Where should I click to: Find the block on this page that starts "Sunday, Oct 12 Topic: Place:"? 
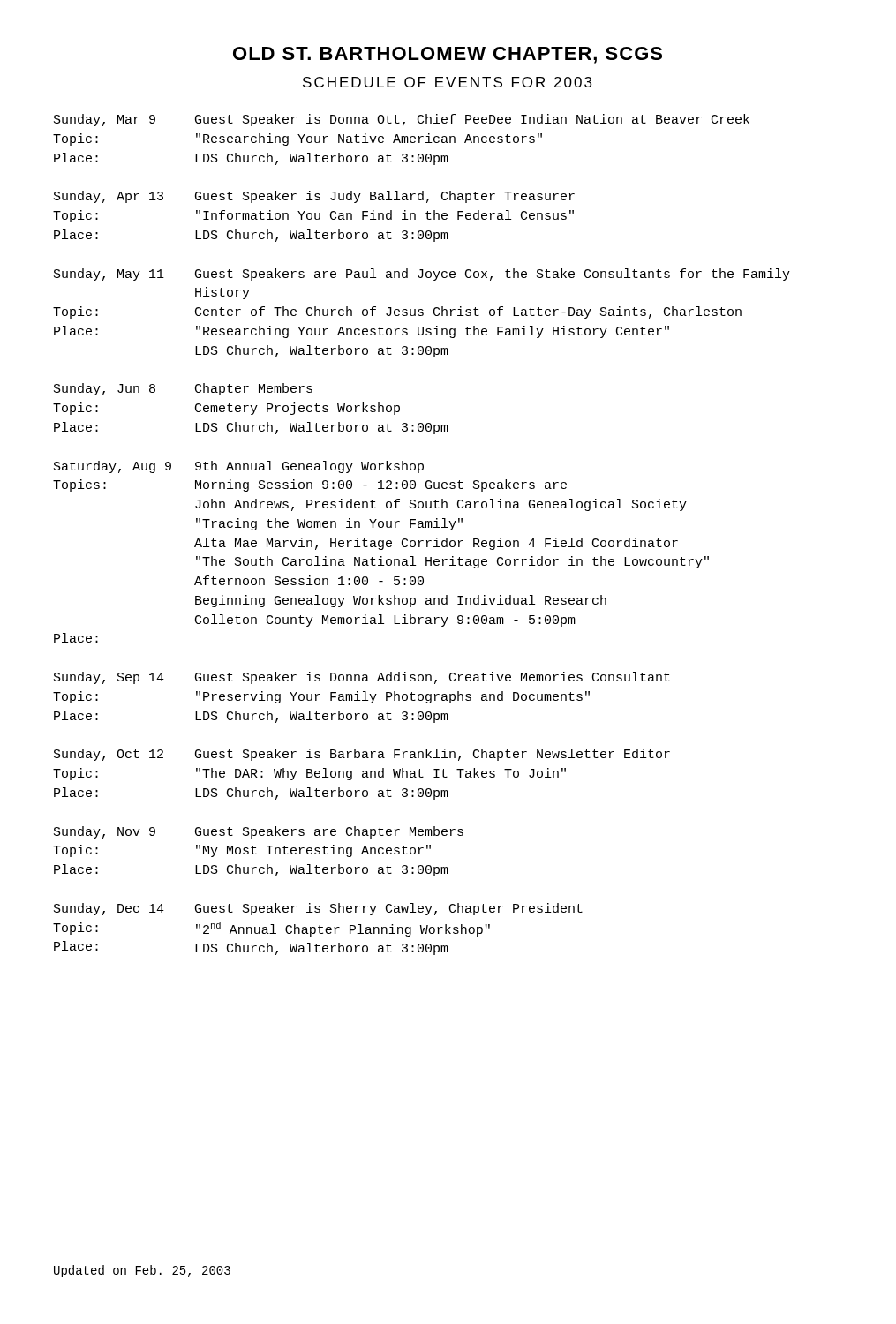[x=448, y=775]
